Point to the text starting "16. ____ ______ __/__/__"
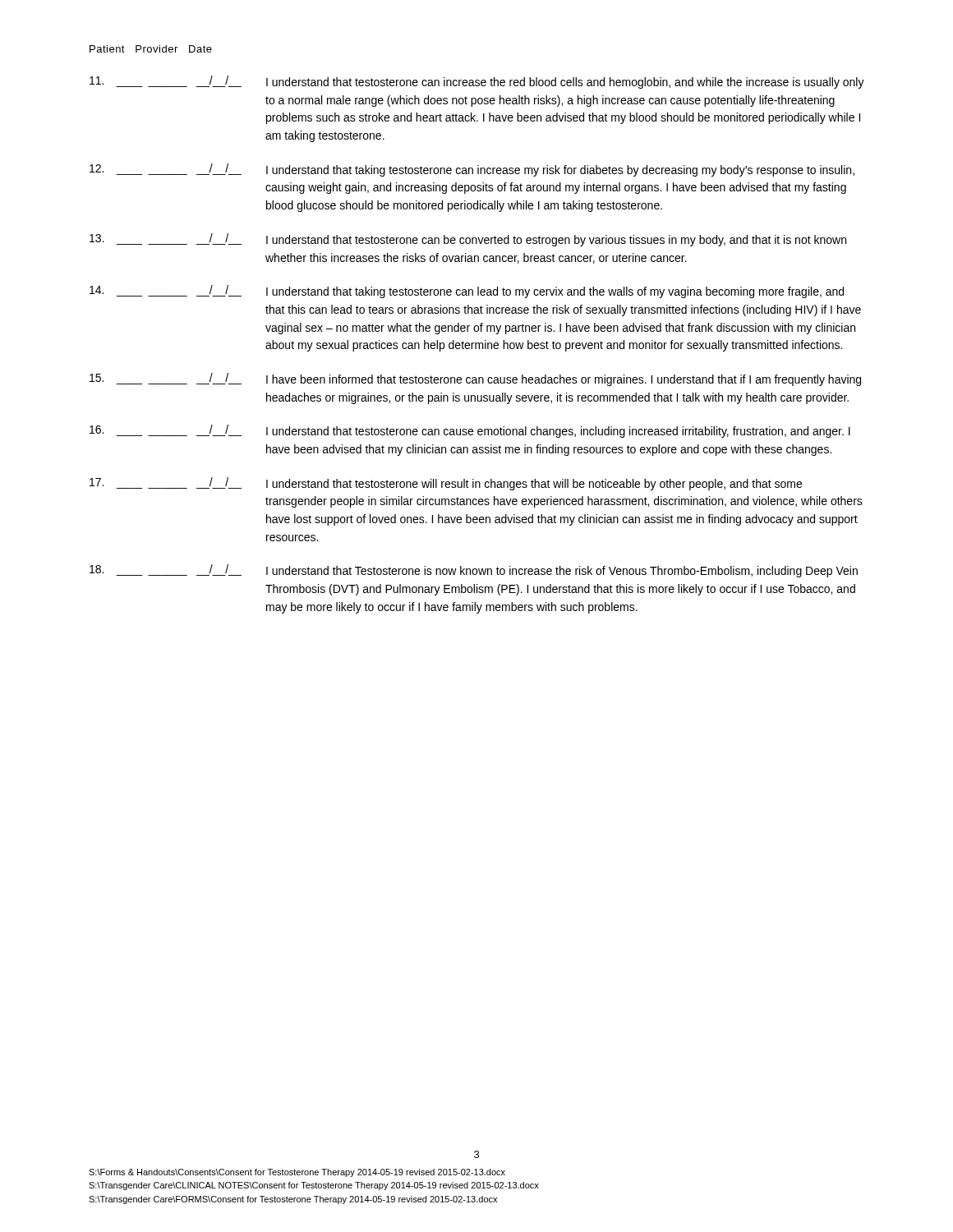This screenshot has width=953, height=1232. (476, 441)
